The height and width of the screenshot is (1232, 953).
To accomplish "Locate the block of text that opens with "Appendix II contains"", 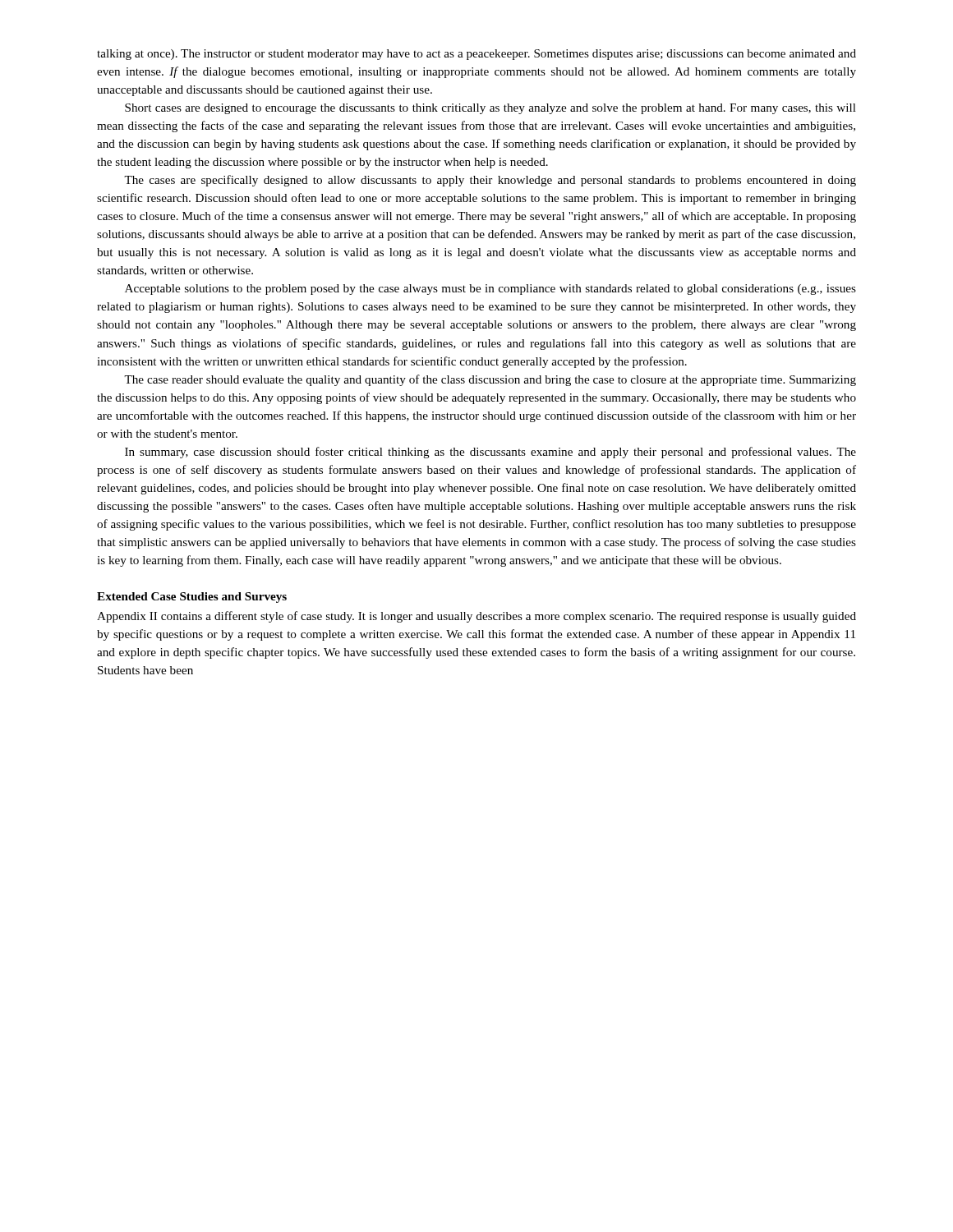I will pyautogui.click(x=476, y=643).
